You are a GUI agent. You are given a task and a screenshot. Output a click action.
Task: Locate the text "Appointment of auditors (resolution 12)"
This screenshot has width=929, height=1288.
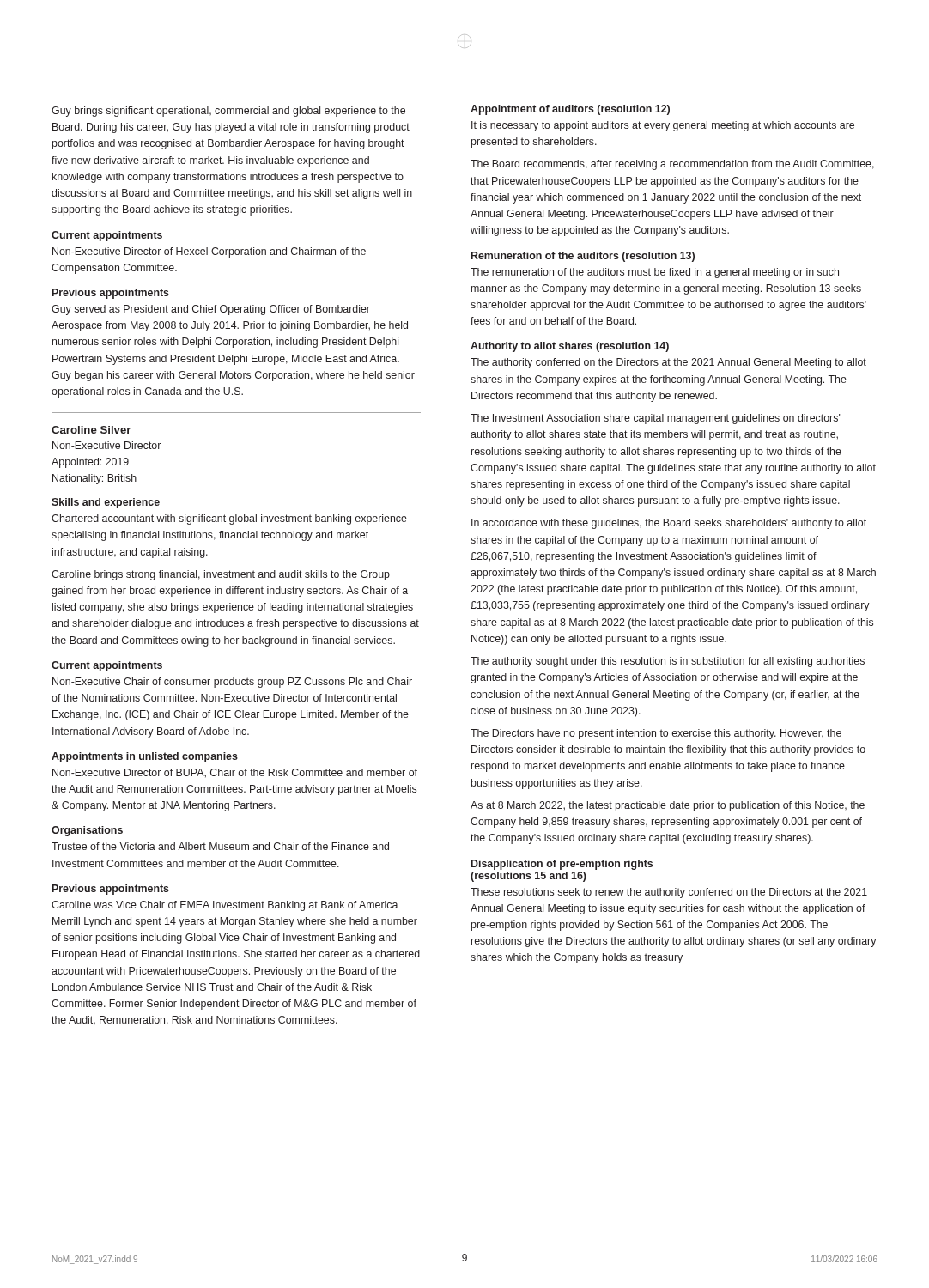pos(570,109)
